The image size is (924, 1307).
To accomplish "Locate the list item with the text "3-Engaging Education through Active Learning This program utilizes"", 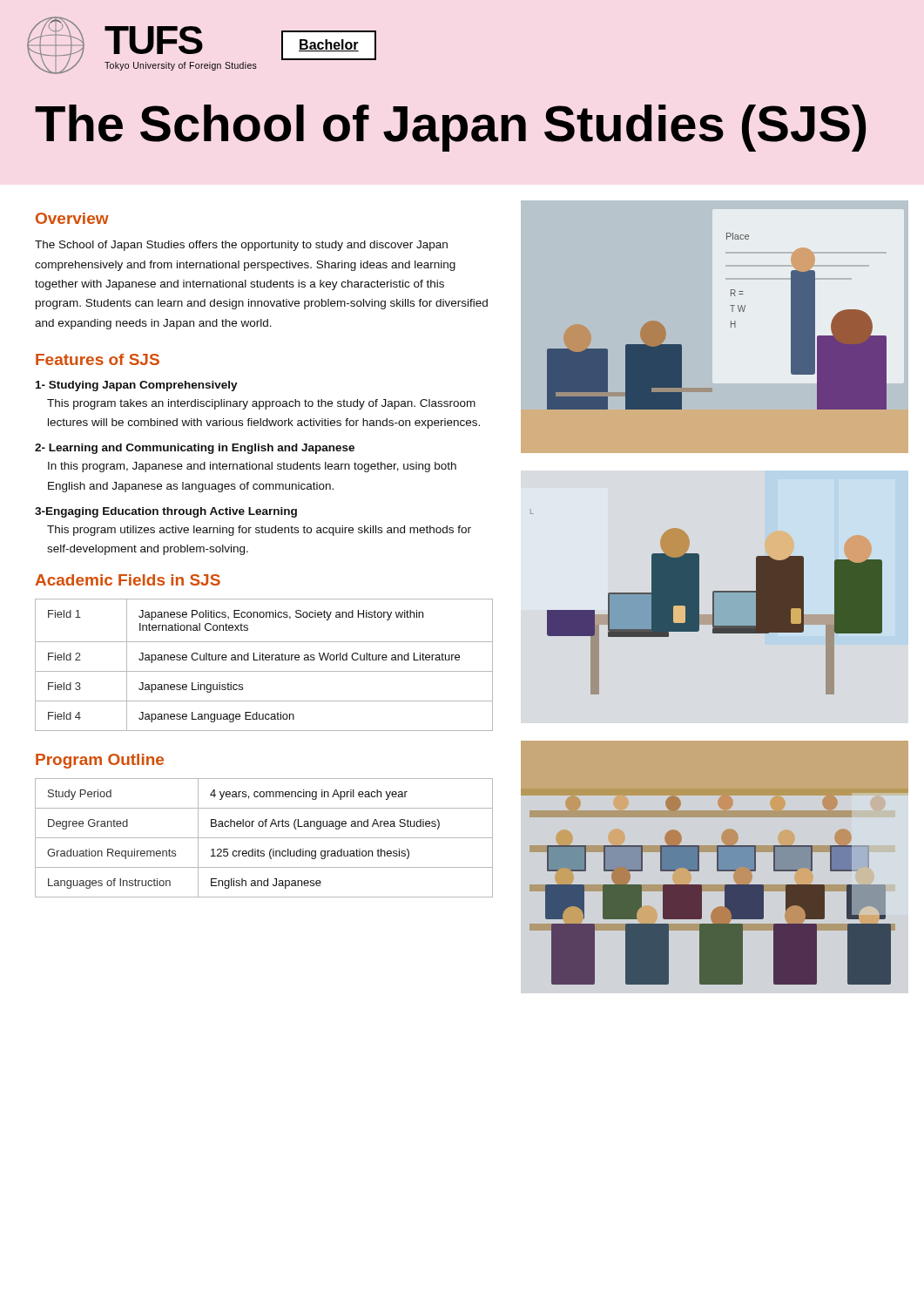I will (264, 532).
